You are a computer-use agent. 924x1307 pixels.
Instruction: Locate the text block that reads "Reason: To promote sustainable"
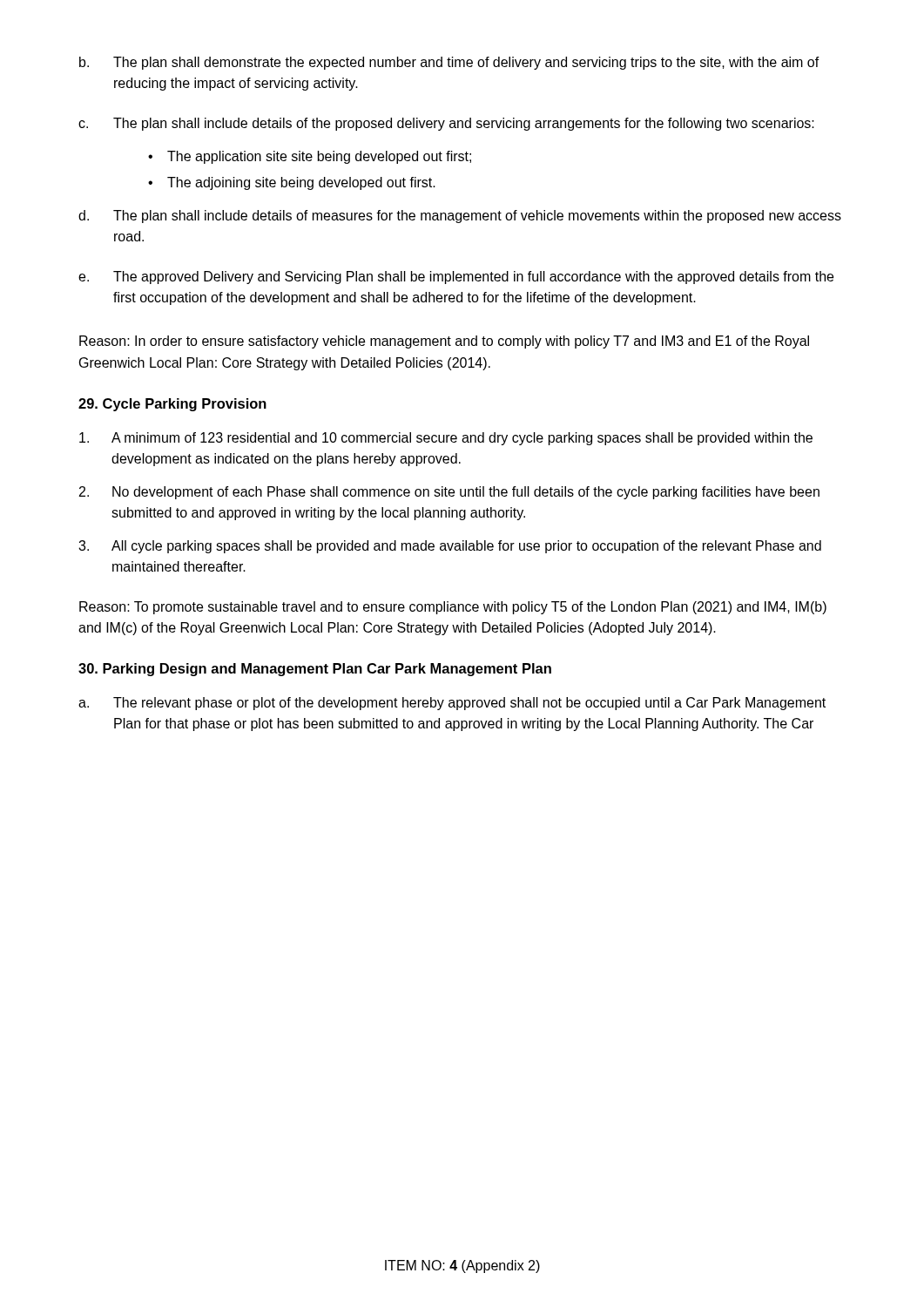click(x=453, y=617)
